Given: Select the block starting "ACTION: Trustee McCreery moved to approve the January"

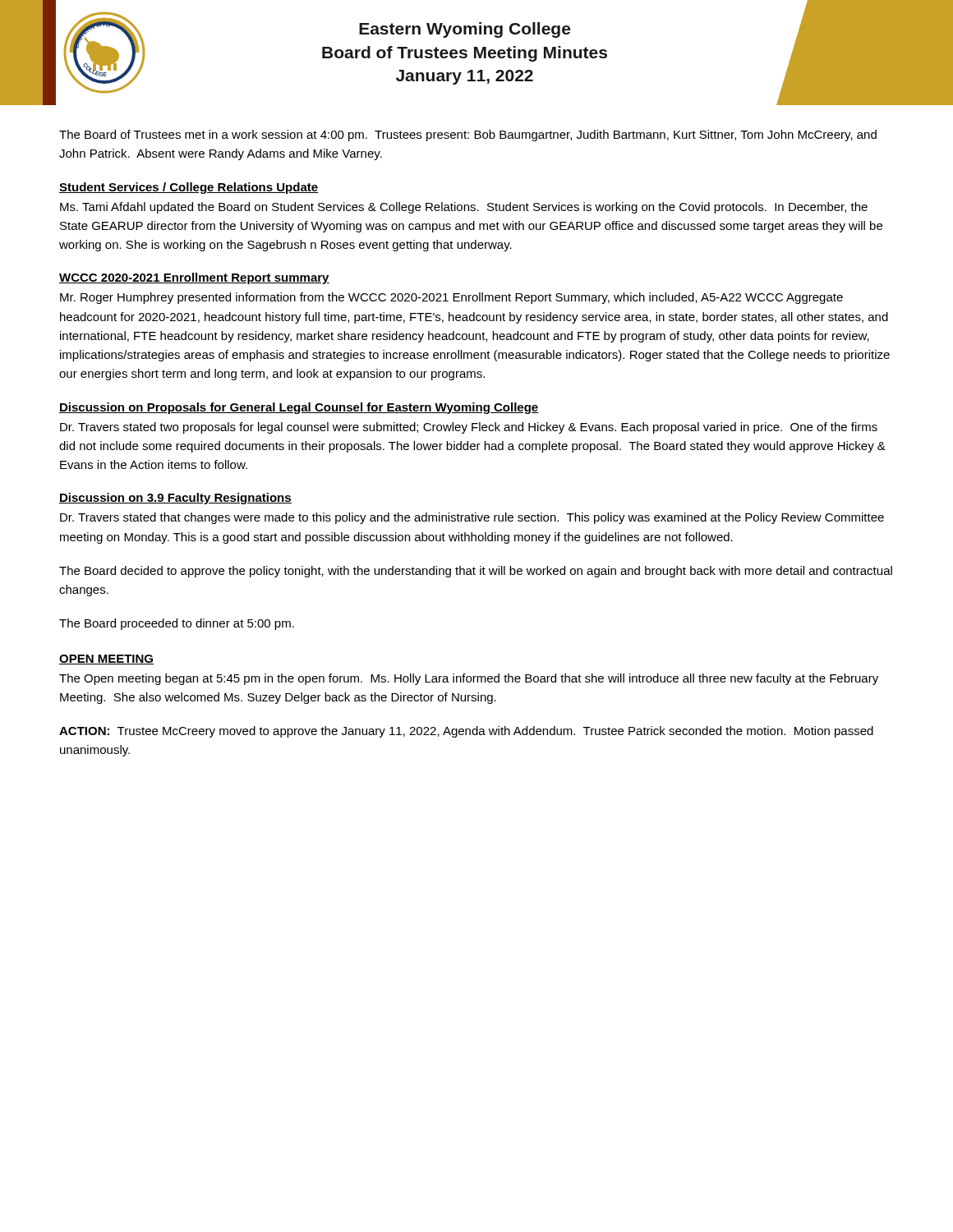Looking at the screenshot, I should tap(466, 740).
